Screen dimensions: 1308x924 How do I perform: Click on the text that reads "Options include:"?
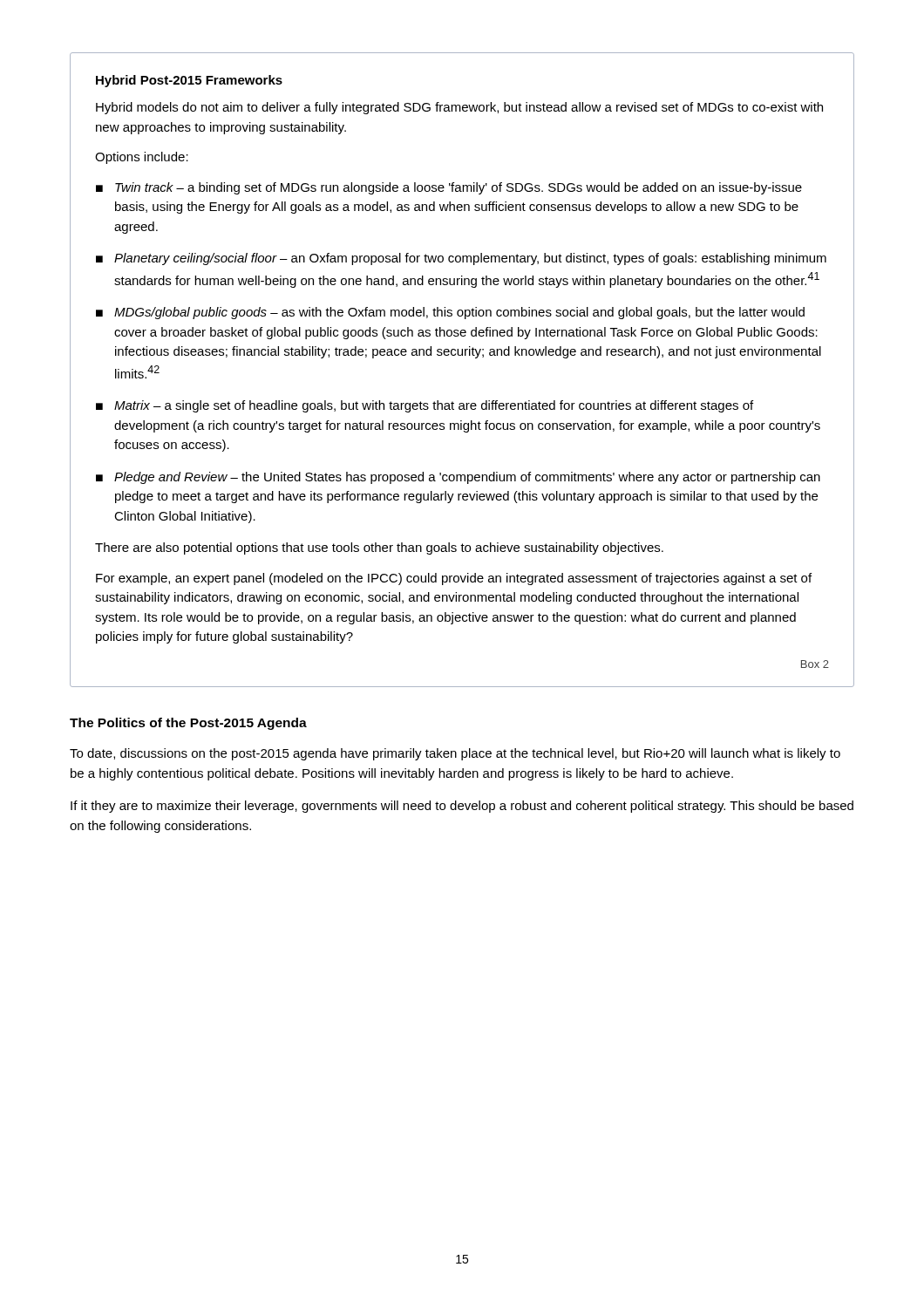point(142,157)
